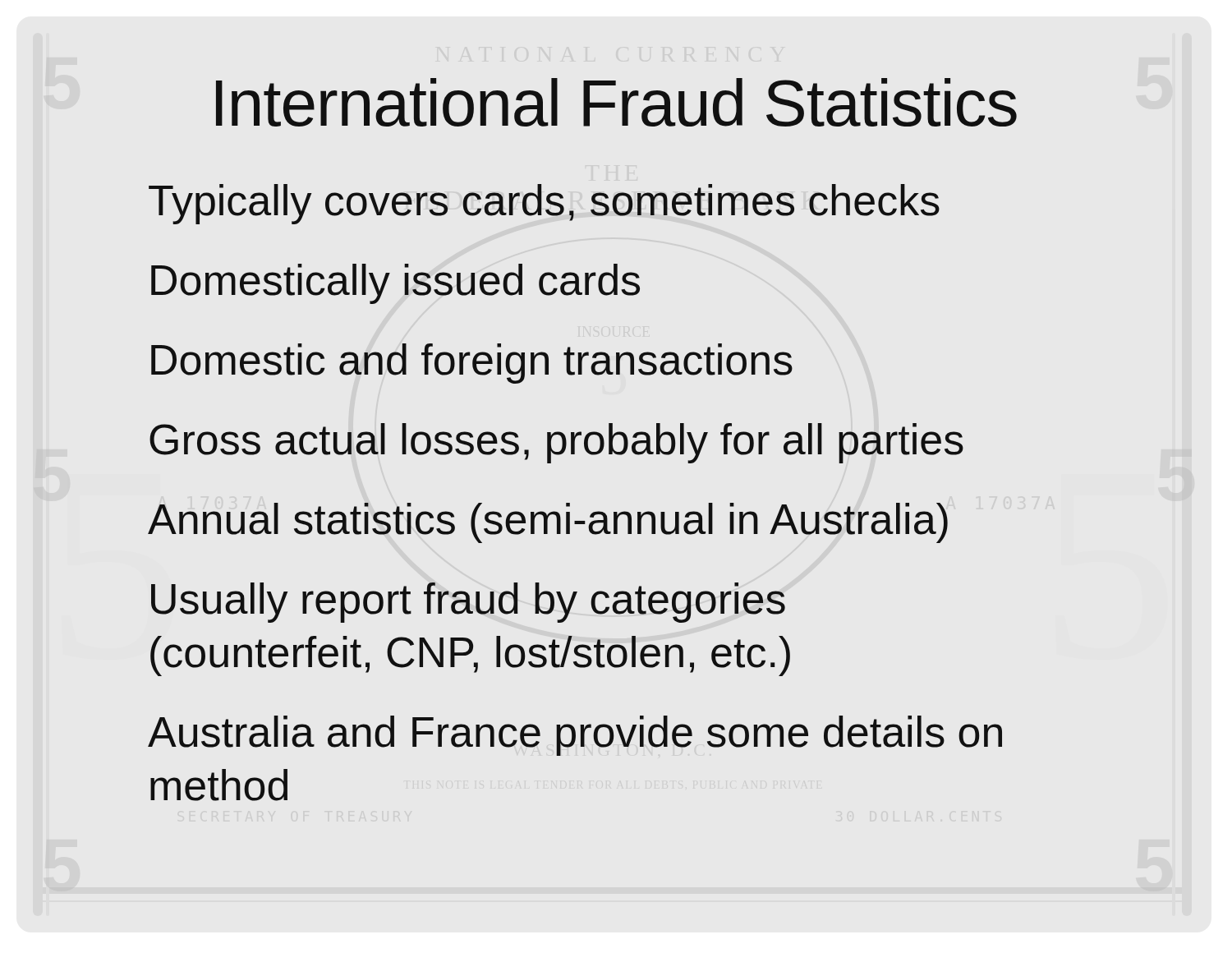Point to the block beginning "Usually report fraud by categories(counterfeit,"
Viewport: 1232px width, 953px height.
470,626
